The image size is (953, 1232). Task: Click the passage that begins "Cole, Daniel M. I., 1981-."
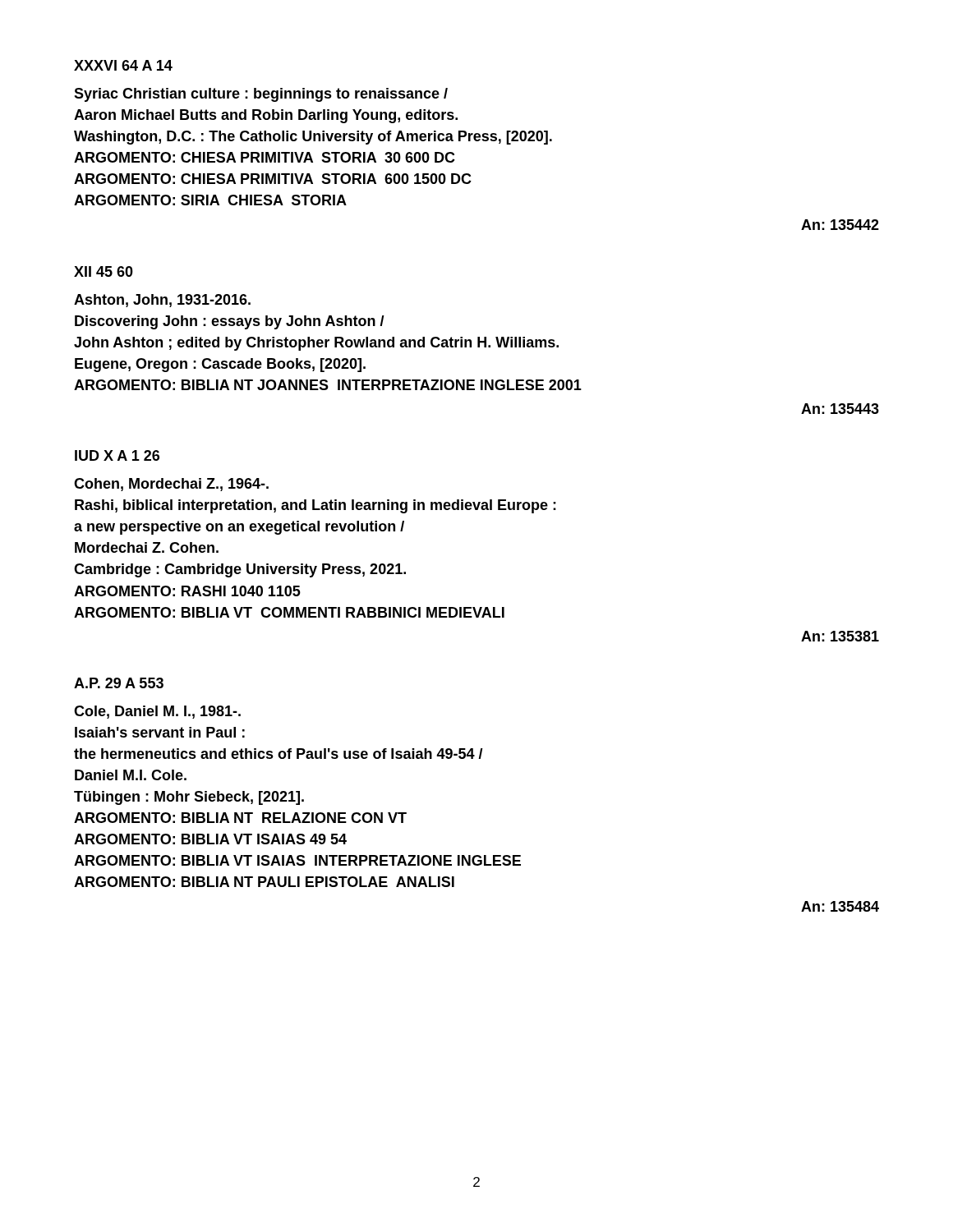(x=298, y=797)
